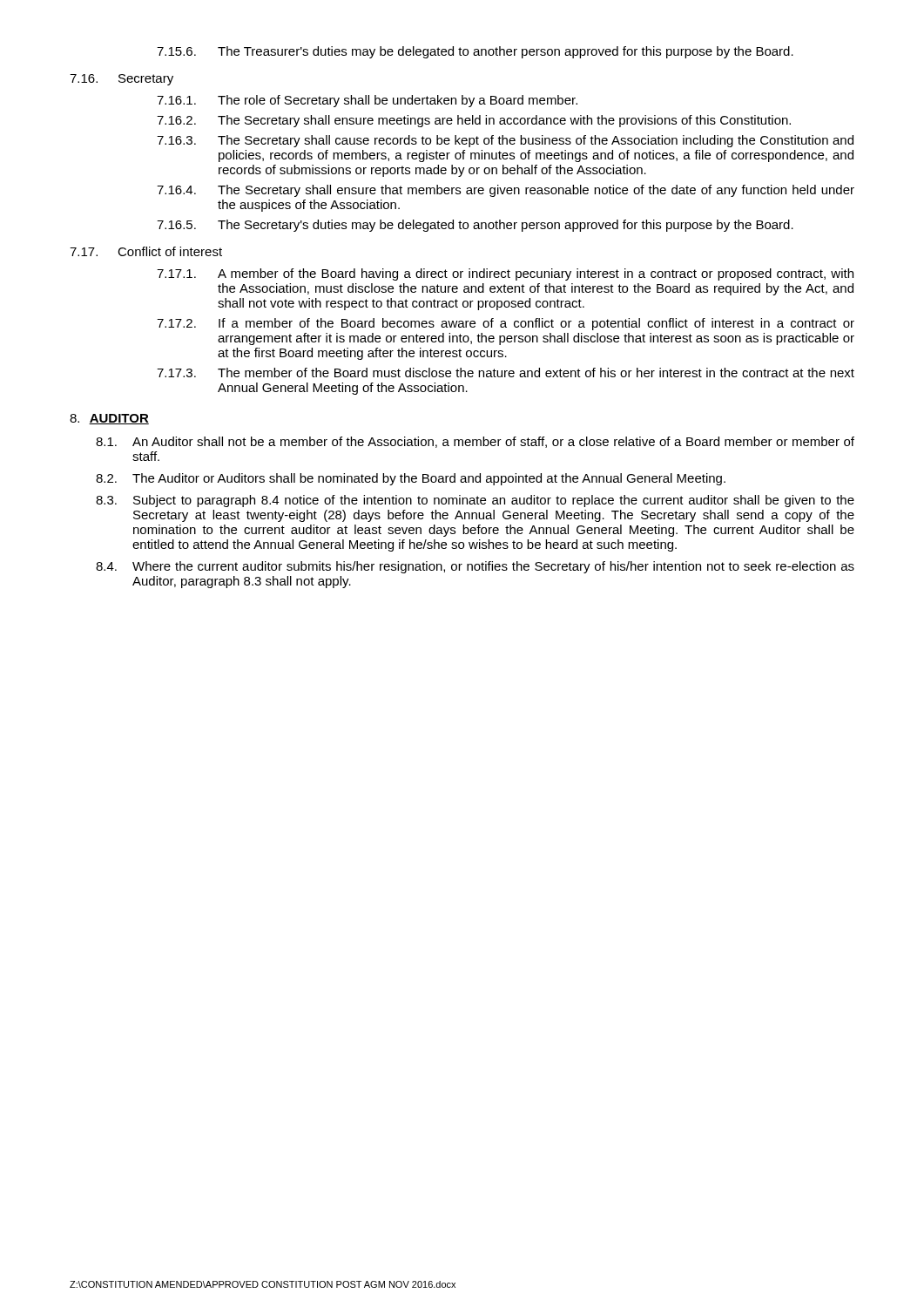Locate the text "7.17. Conflict of interest"
Screen dimensions: 1307x924
[x=146, y=251]
